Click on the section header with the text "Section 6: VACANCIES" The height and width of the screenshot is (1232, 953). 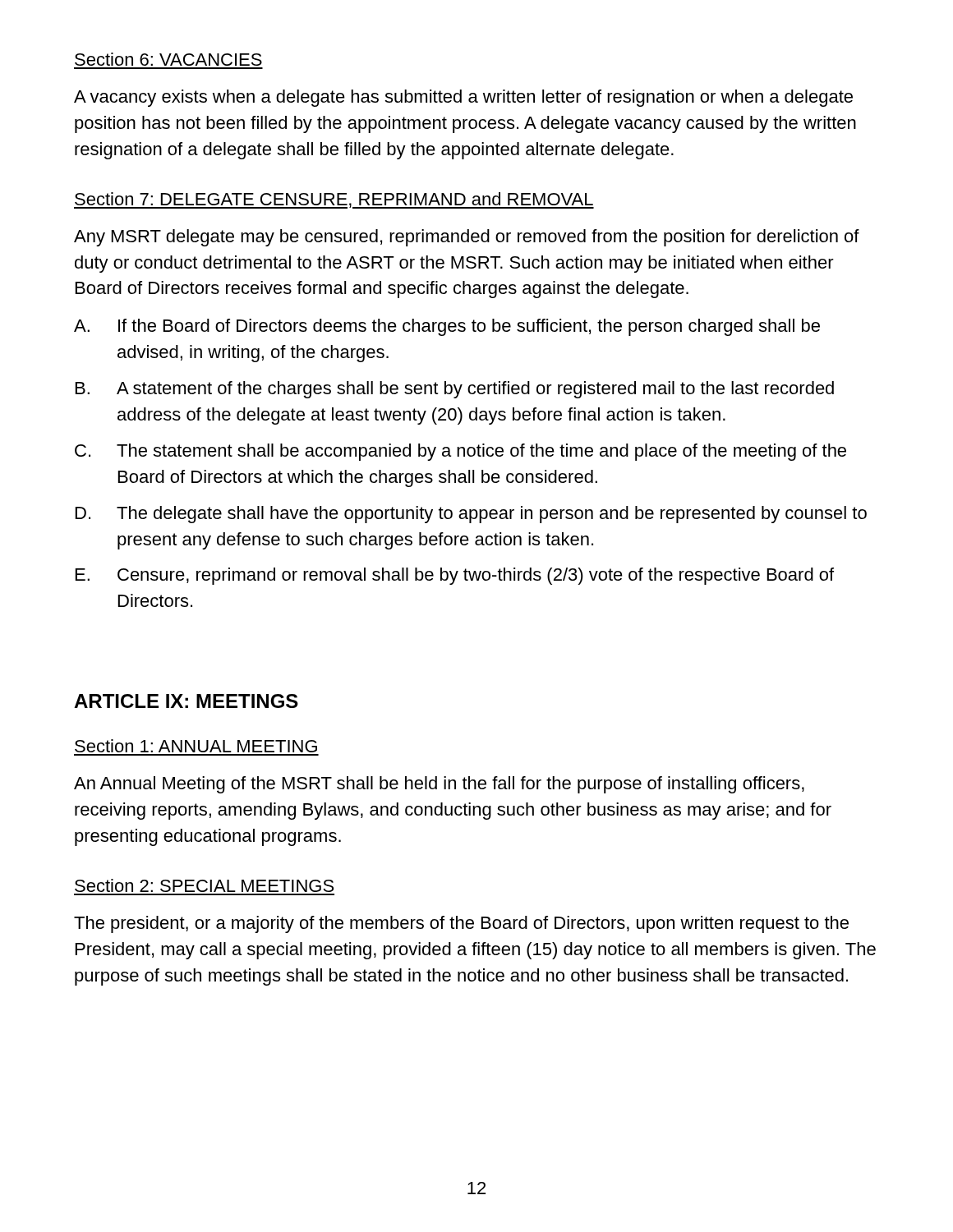coord(168,60)
